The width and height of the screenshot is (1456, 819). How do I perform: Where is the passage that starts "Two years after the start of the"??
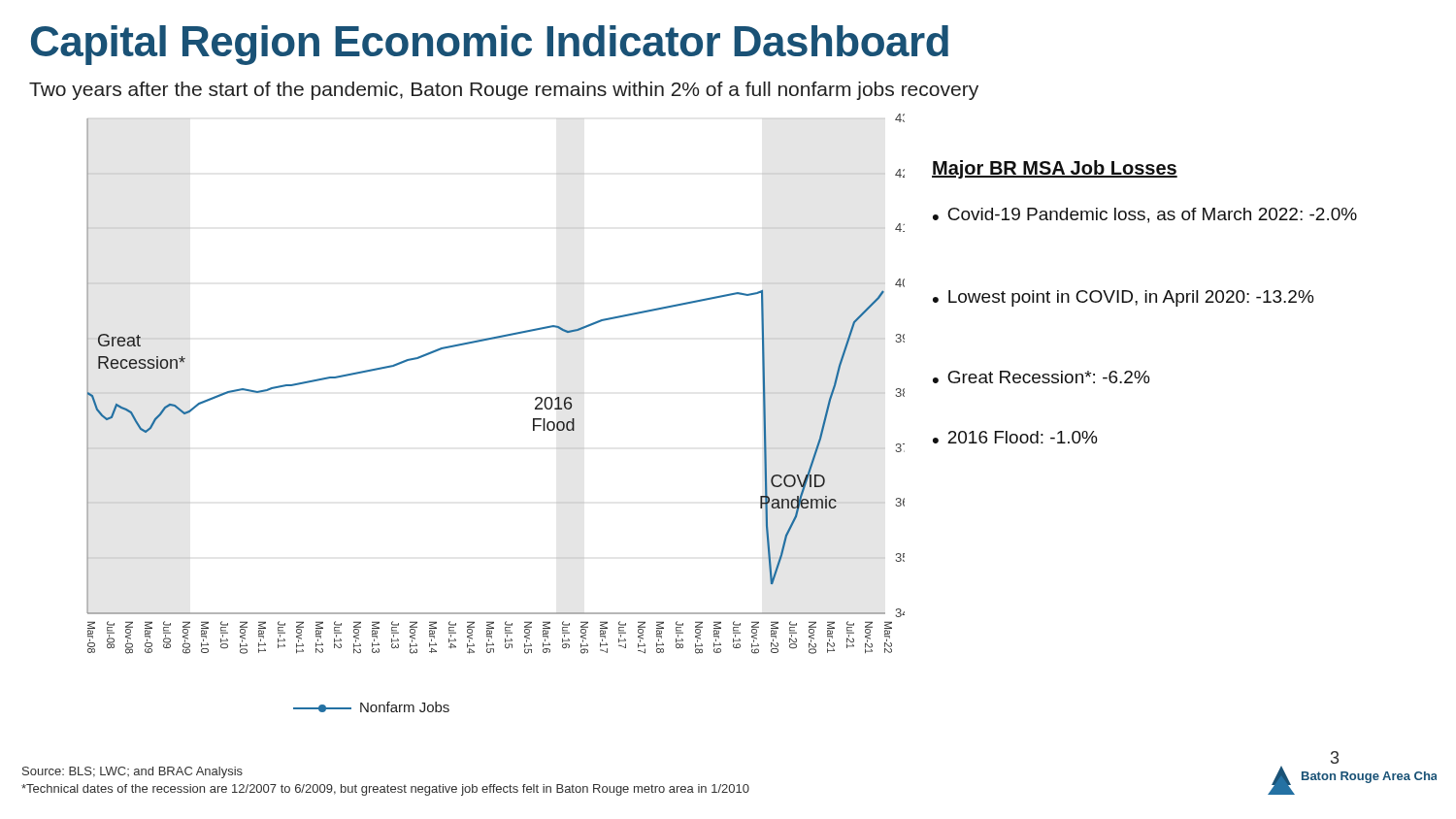pyautogui.click(x=504, y=89)
